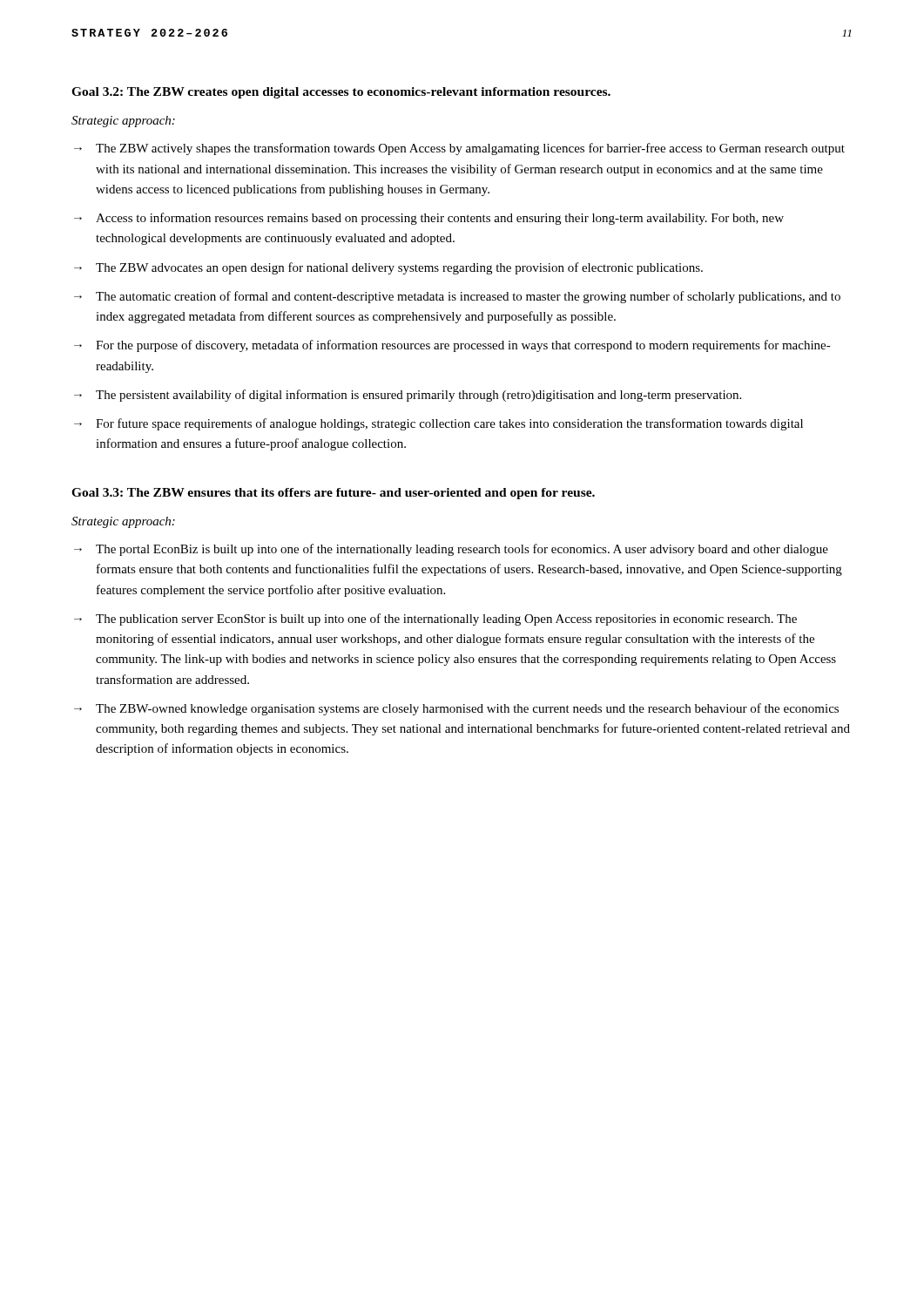The height and width of the screenshot is (1307, 924).
Task: Locate the list item that says "→ The persistent availability of digital"
Action: pos(462,395)
